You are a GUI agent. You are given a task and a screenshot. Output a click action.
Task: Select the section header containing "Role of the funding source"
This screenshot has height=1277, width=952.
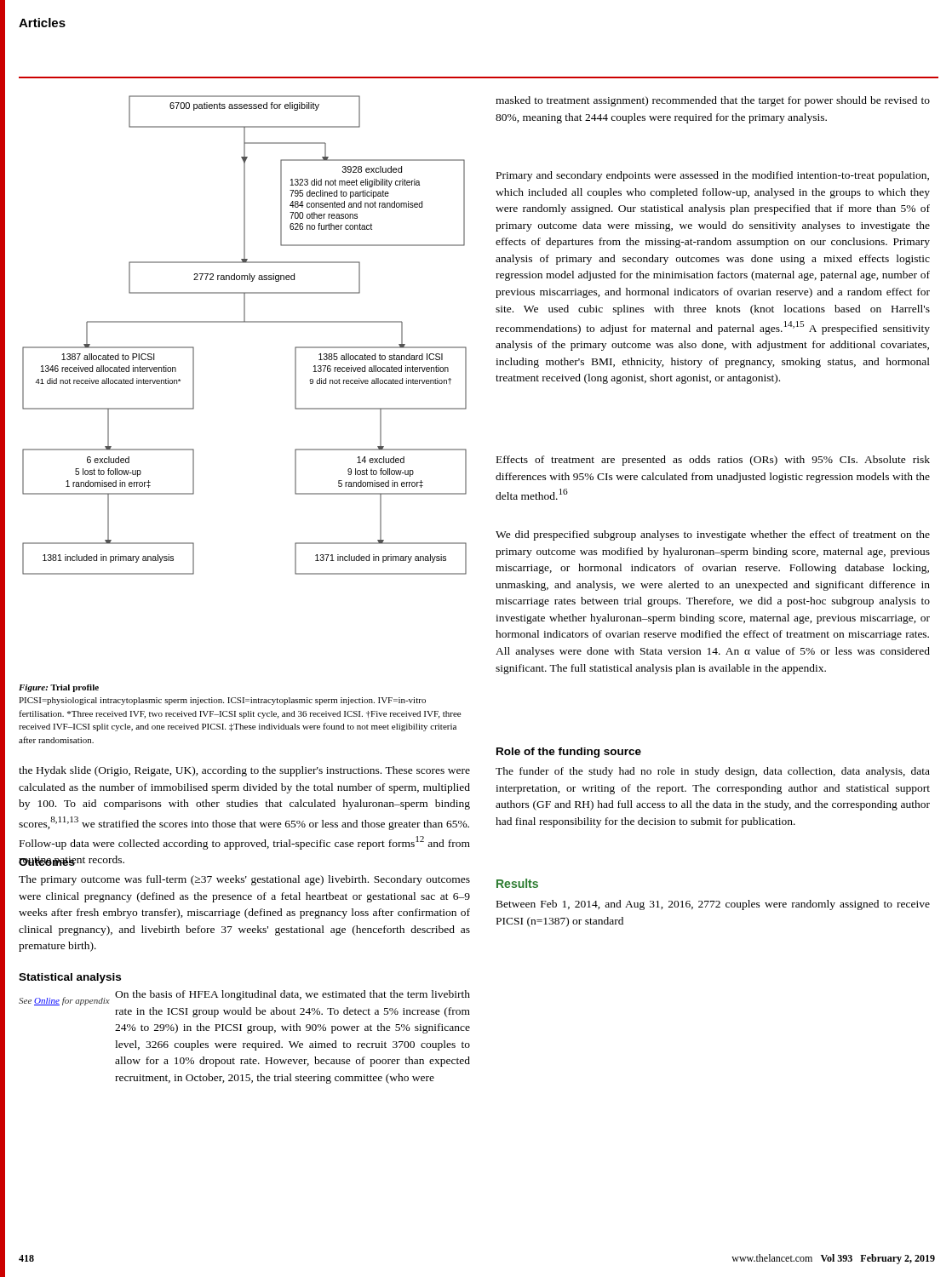point(568,751)
